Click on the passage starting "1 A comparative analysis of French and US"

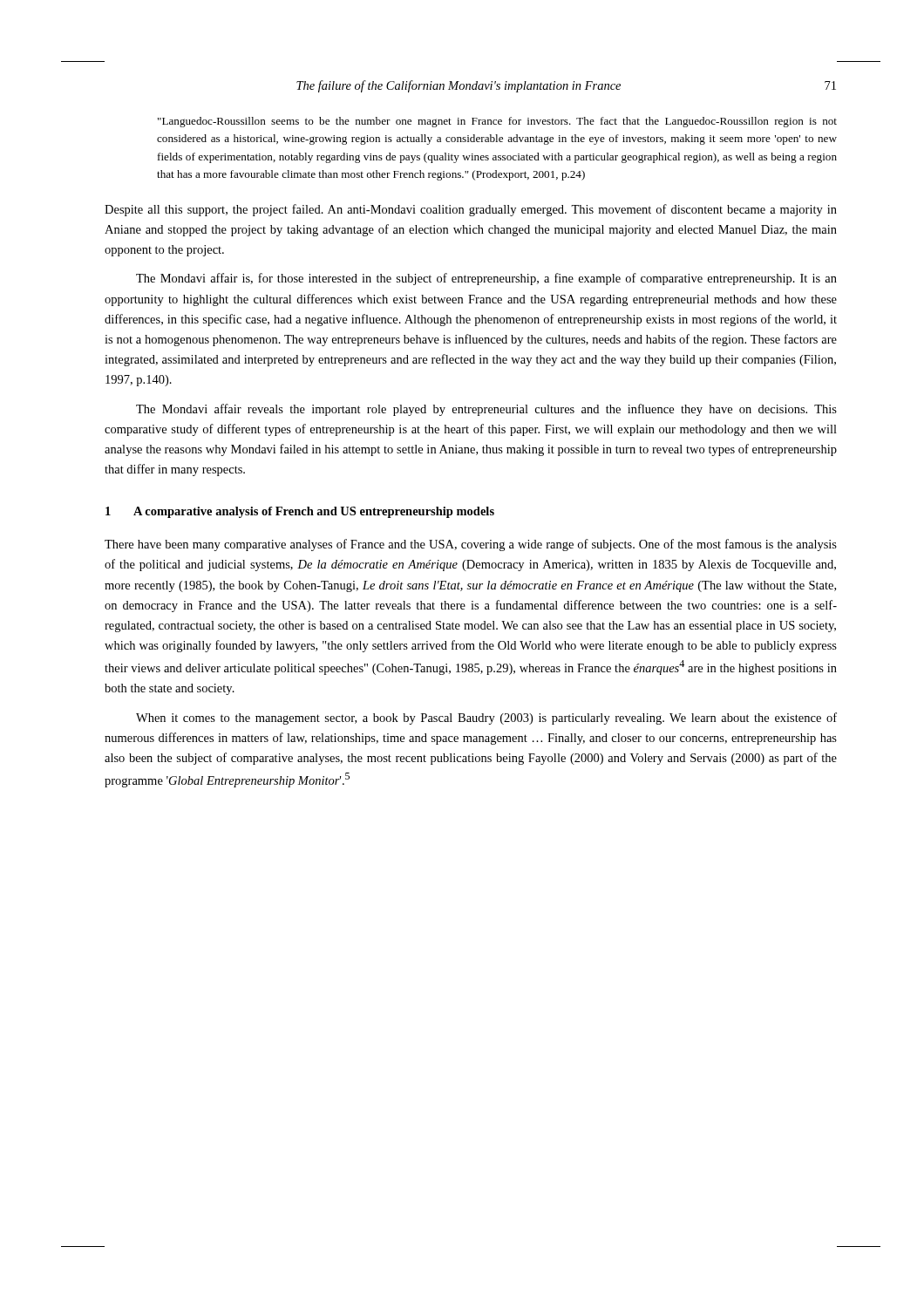pos(299,511)
